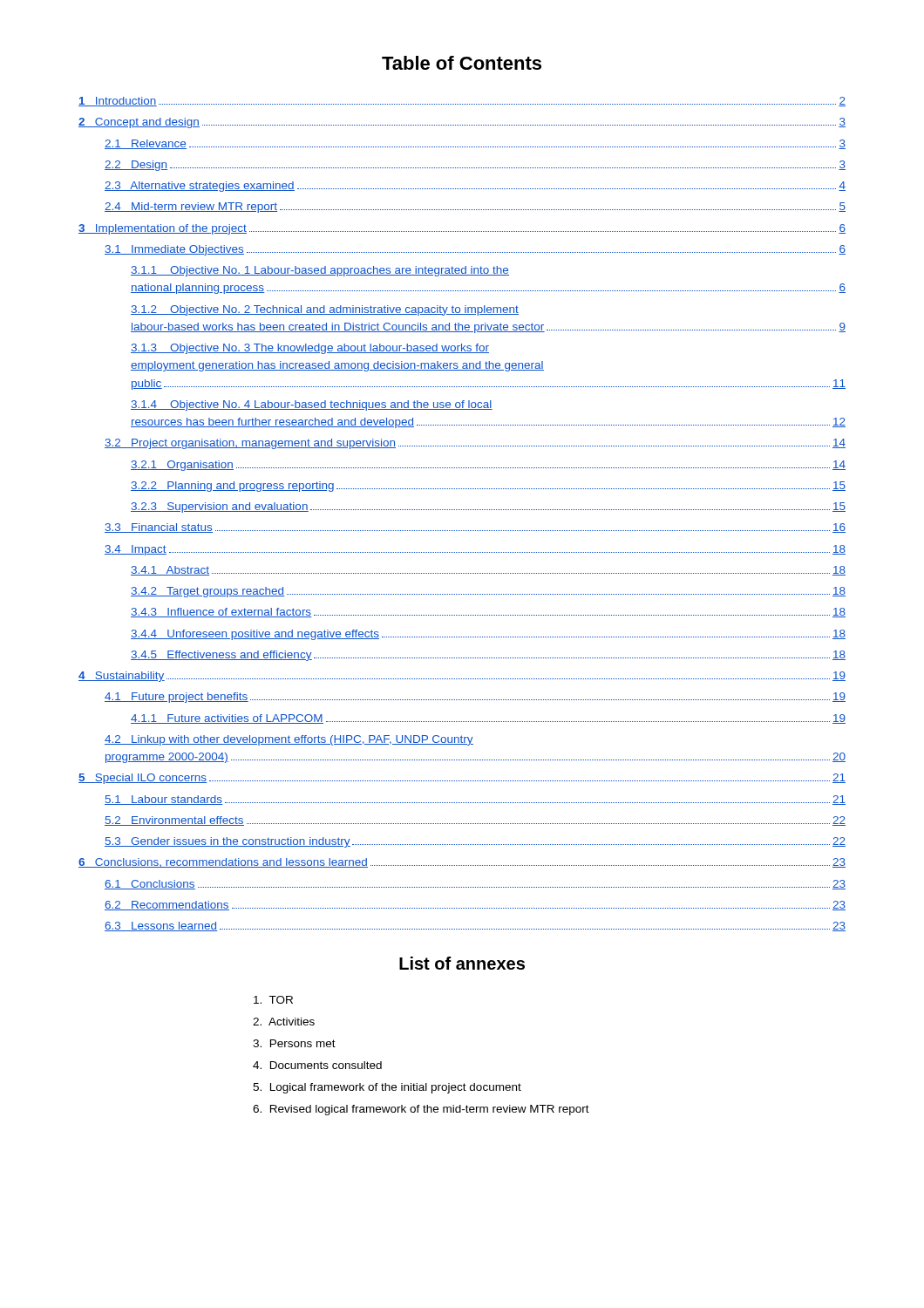The image size is (924, 1308).
Task: Where is the passage that starts "4.2 Linkup with other"?
Action: tap(475, 748)
